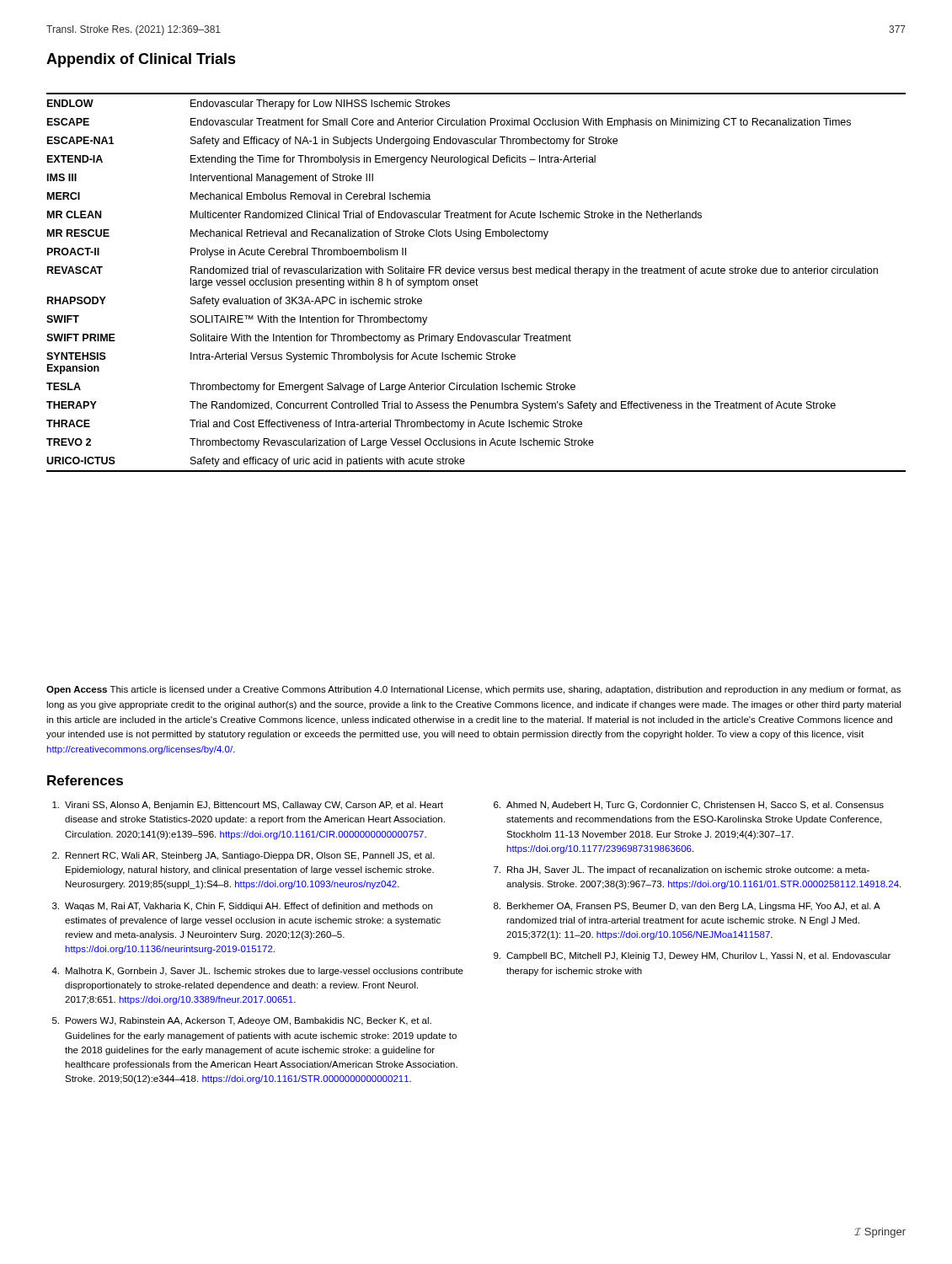
Task: Navigate to the block starting "5. Powers WJ, Rabinstein AA, Ackerson"
Action: pyautogui.click(x=255, y=1050)
